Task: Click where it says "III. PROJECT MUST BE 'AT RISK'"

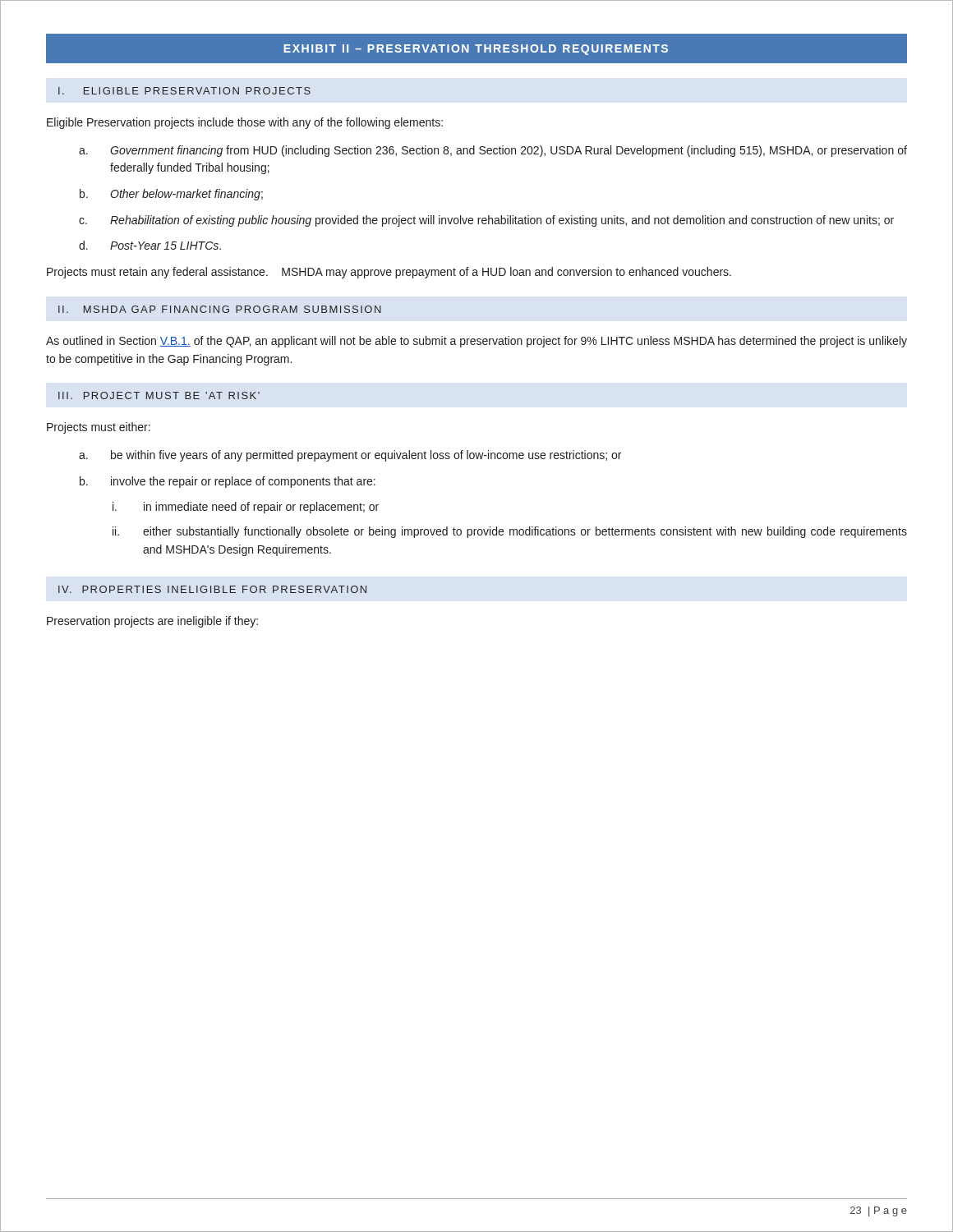Action: 159,395
